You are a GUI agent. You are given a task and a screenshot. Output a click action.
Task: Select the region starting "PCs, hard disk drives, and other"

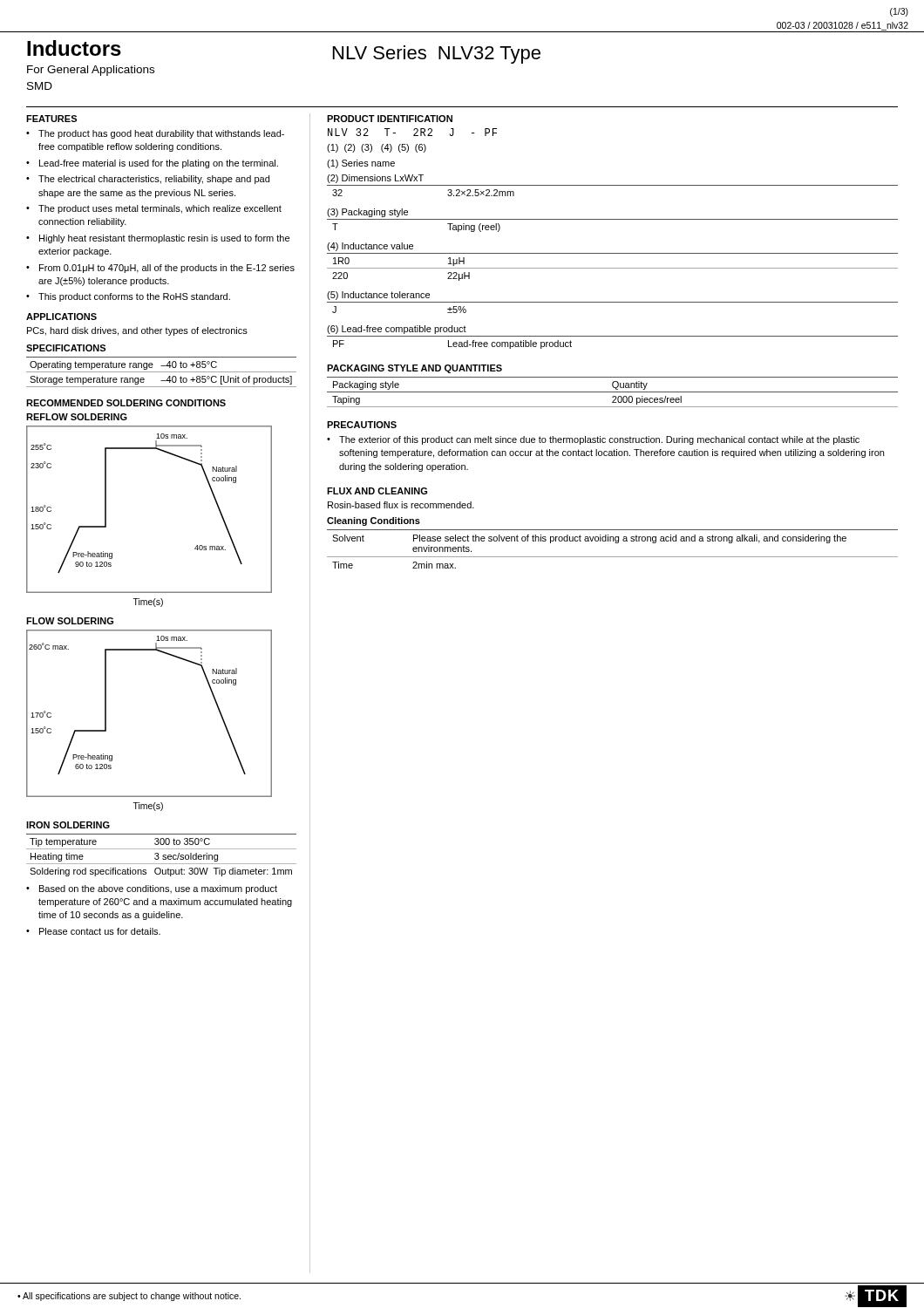pos(137,330)
